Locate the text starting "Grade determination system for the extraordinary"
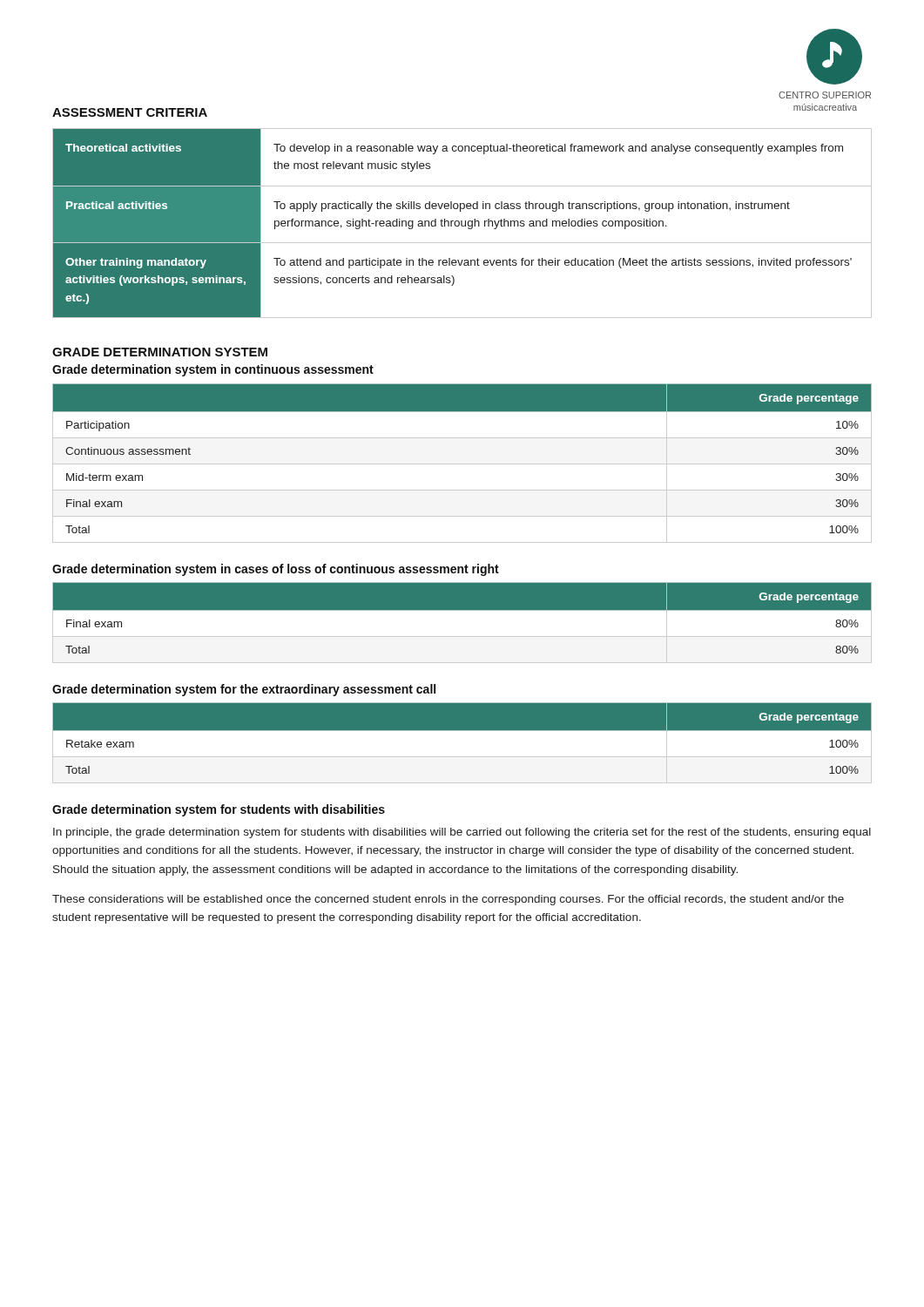 click(244, 689)
